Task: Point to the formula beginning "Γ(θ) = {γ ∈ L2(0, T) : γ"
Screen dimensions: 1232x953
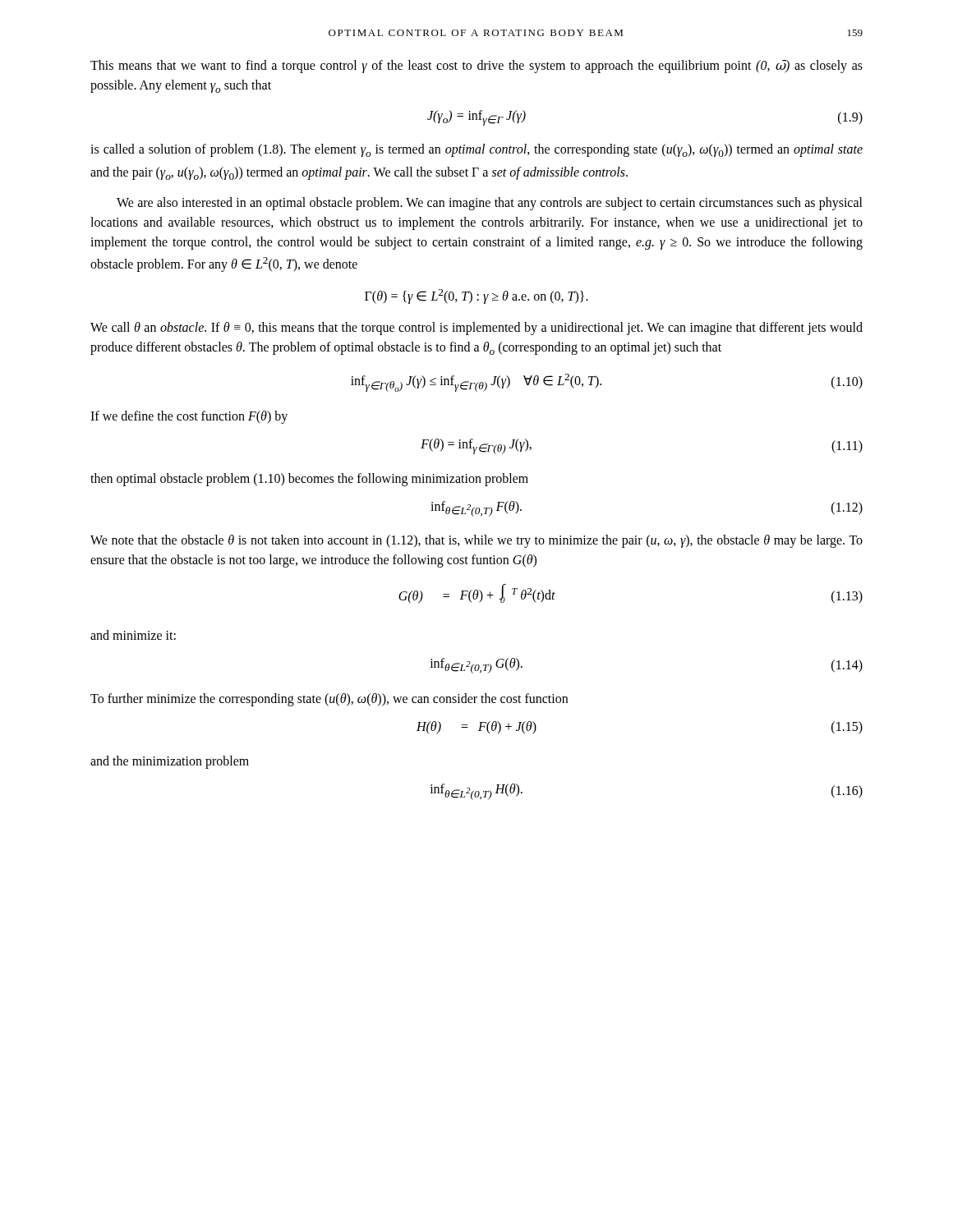Action: click(x=476, y=295)
